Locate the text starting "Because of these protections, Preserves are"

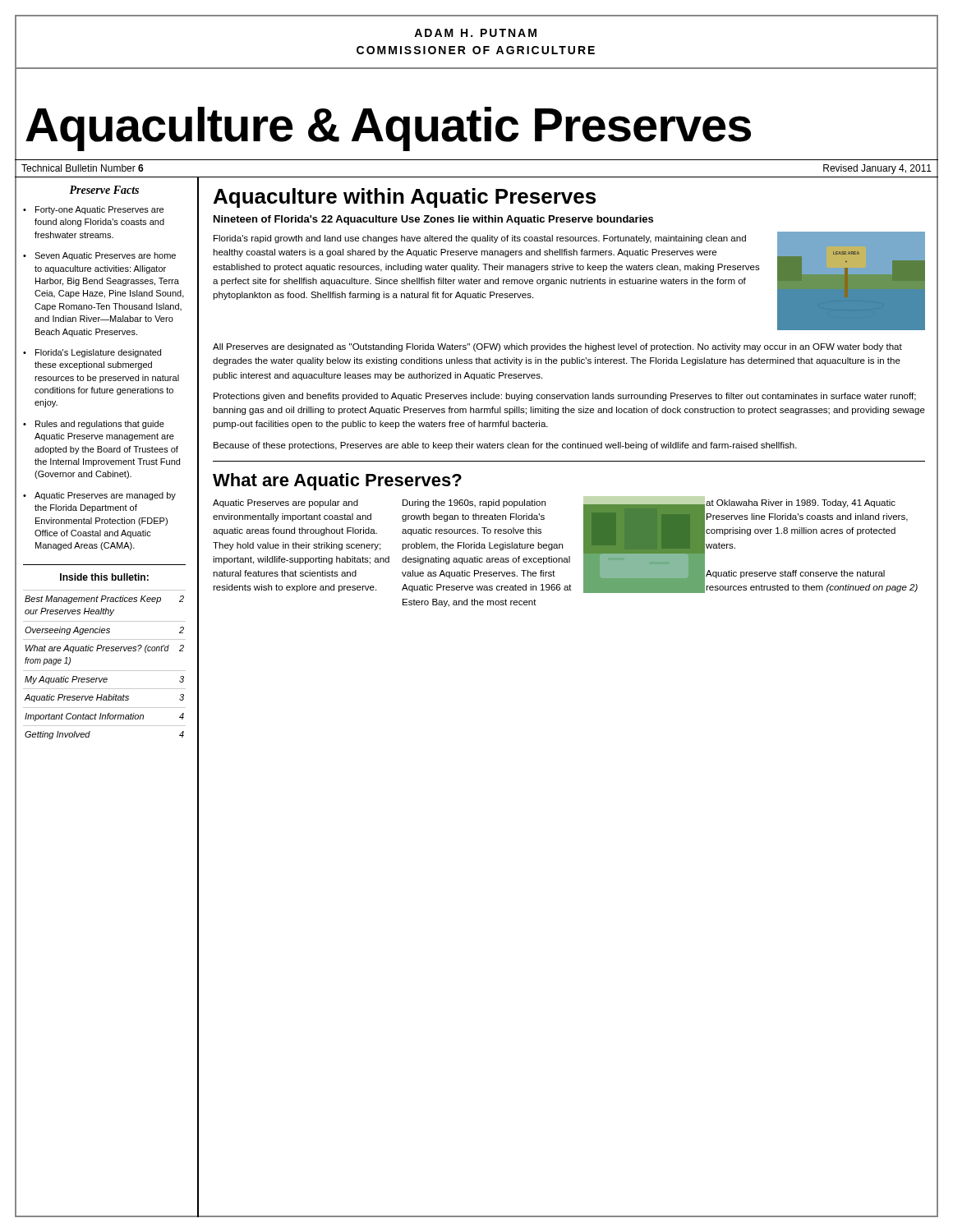pos(505,445)
